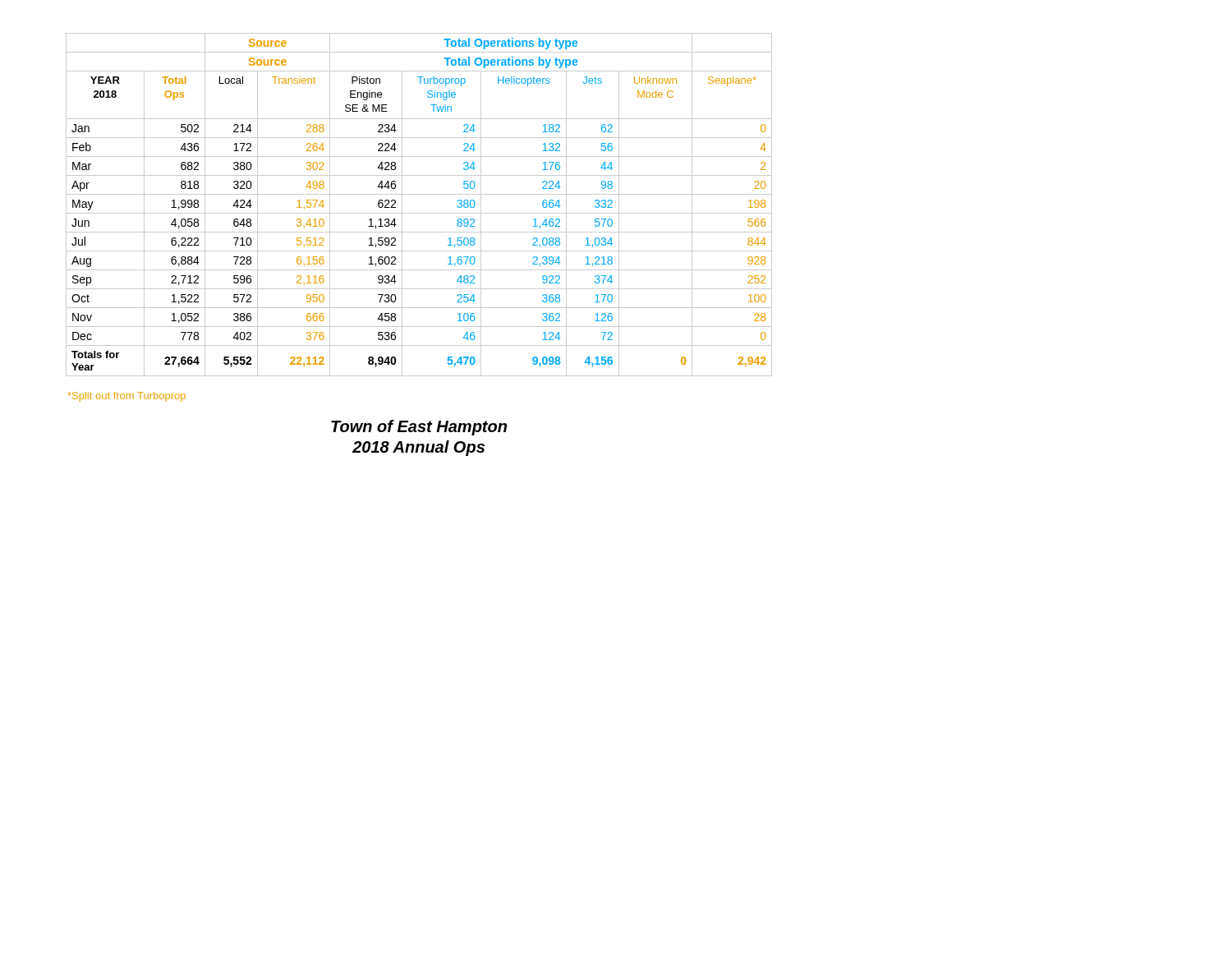Find the block on this page that starts "Split out from"
The image size is (1232, 953).
coord(127,395)
